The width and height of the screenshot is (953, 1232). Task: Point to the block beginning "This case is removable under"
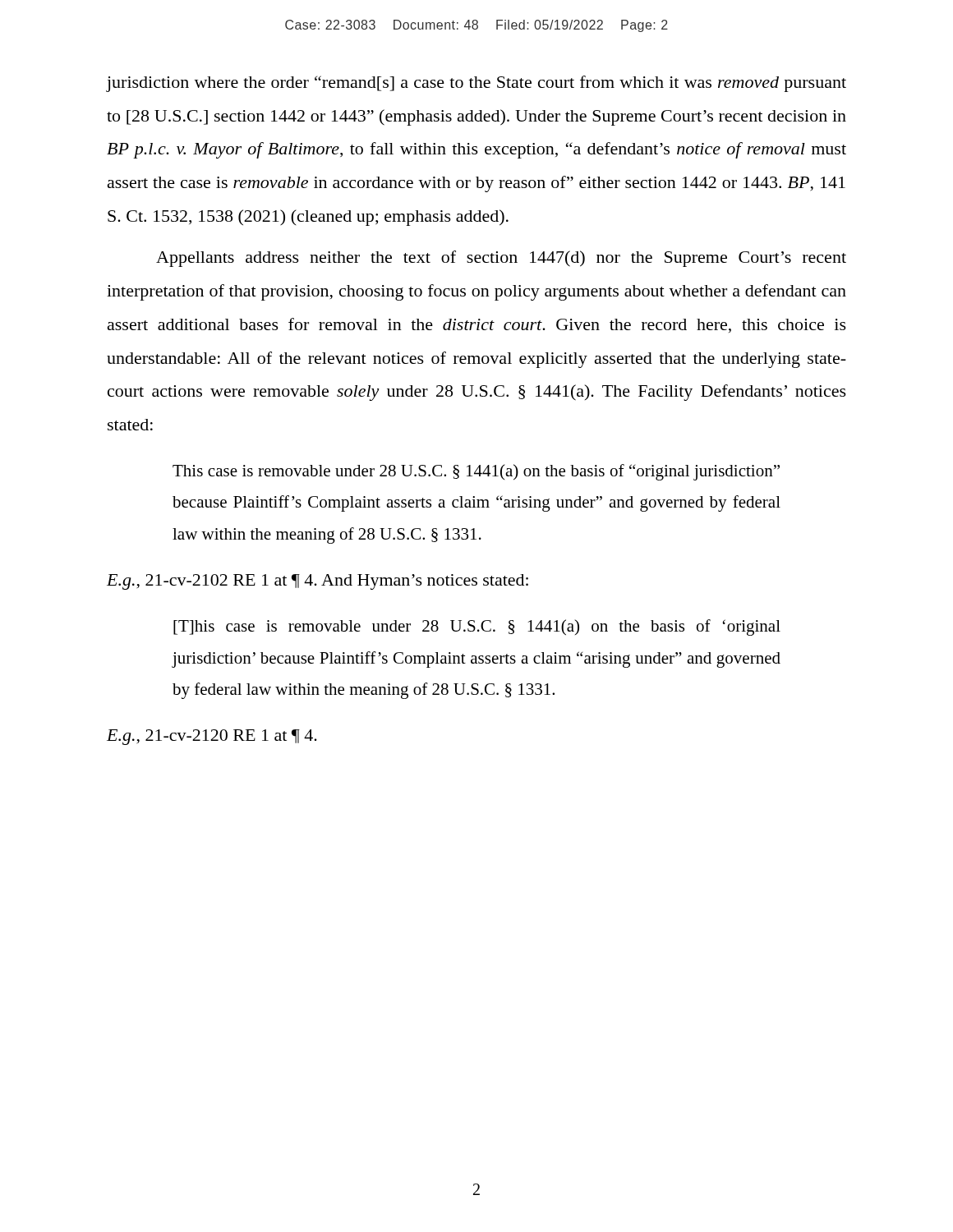476,502
